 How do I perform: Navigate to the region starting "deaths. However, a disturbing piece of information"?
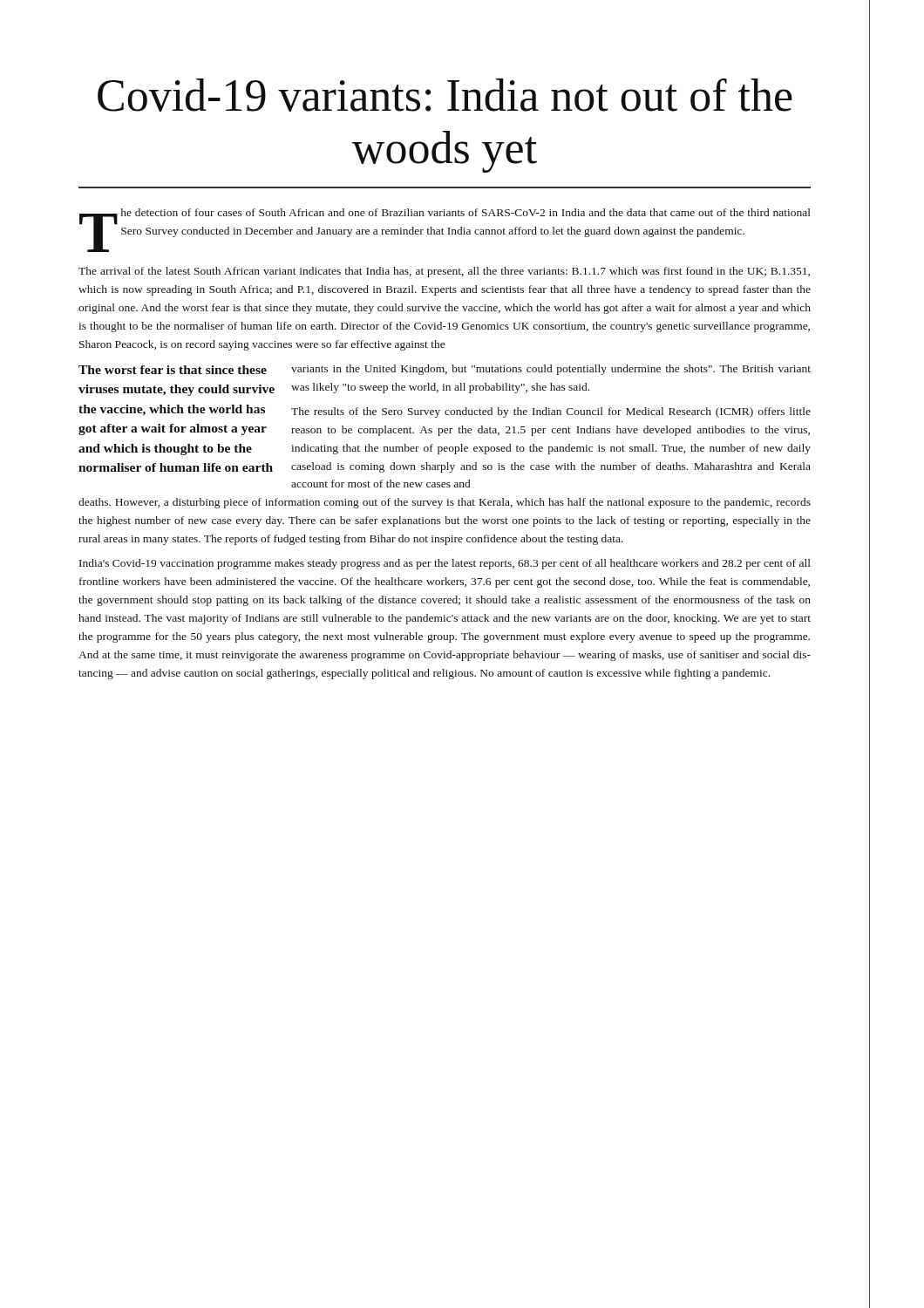[445, 520]
